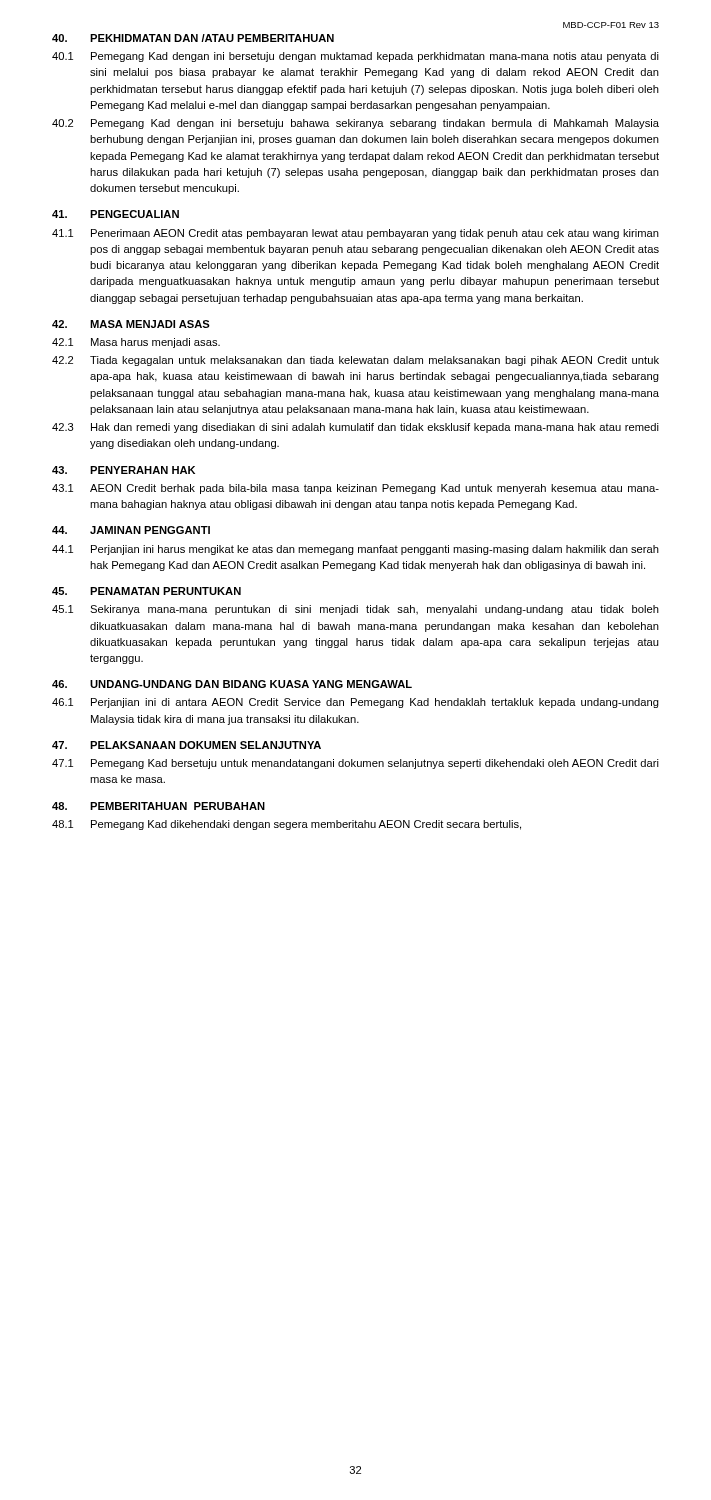Screen dimensions: 1500x711
Task: Select the block starting "47. PELAKSANAAN DOKUMEN SELANJUTNYA"
Action: pyautogui.click(x=187, y=745)
